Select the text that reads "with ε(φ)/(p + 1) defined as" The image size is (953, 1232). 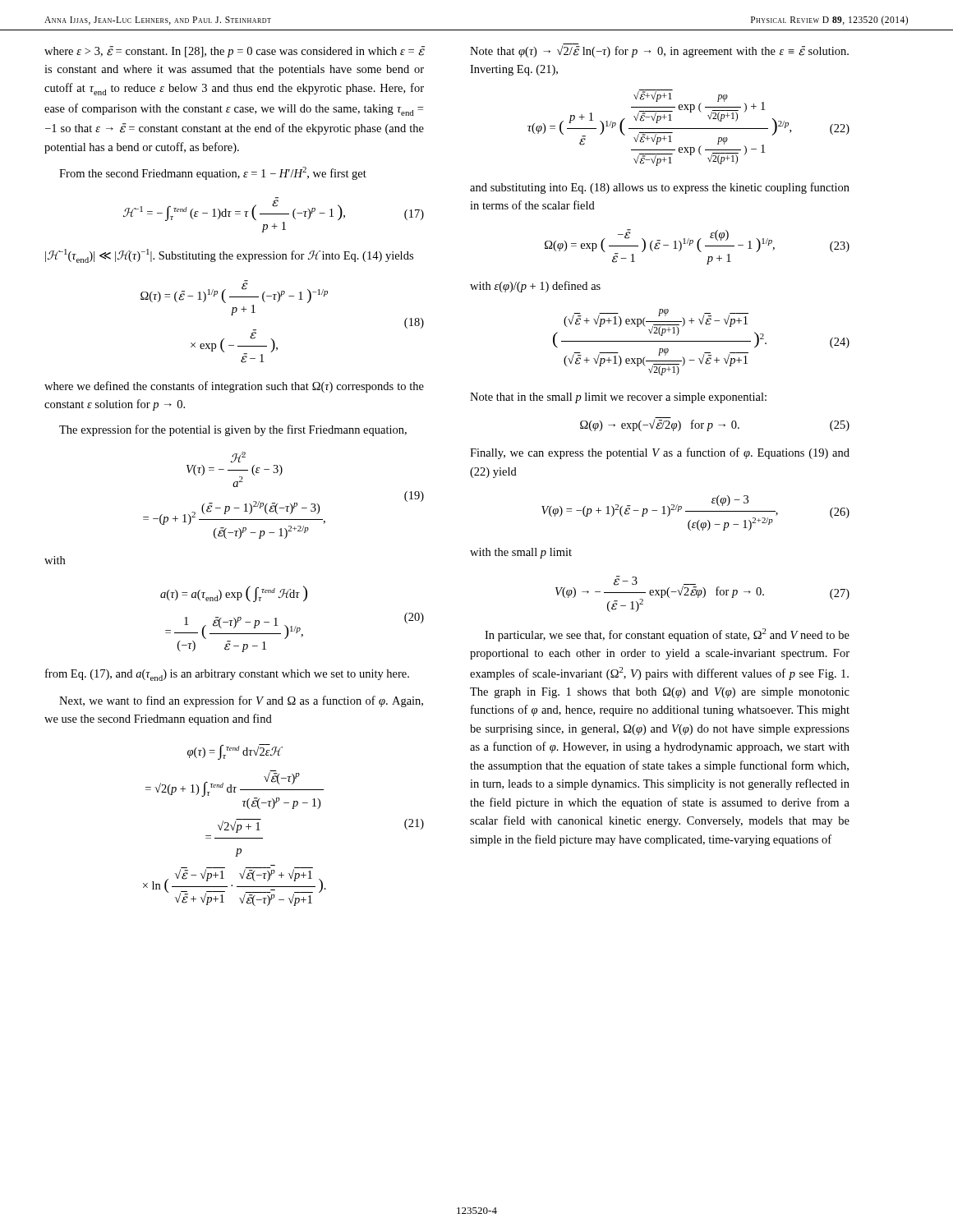[535, 287]
